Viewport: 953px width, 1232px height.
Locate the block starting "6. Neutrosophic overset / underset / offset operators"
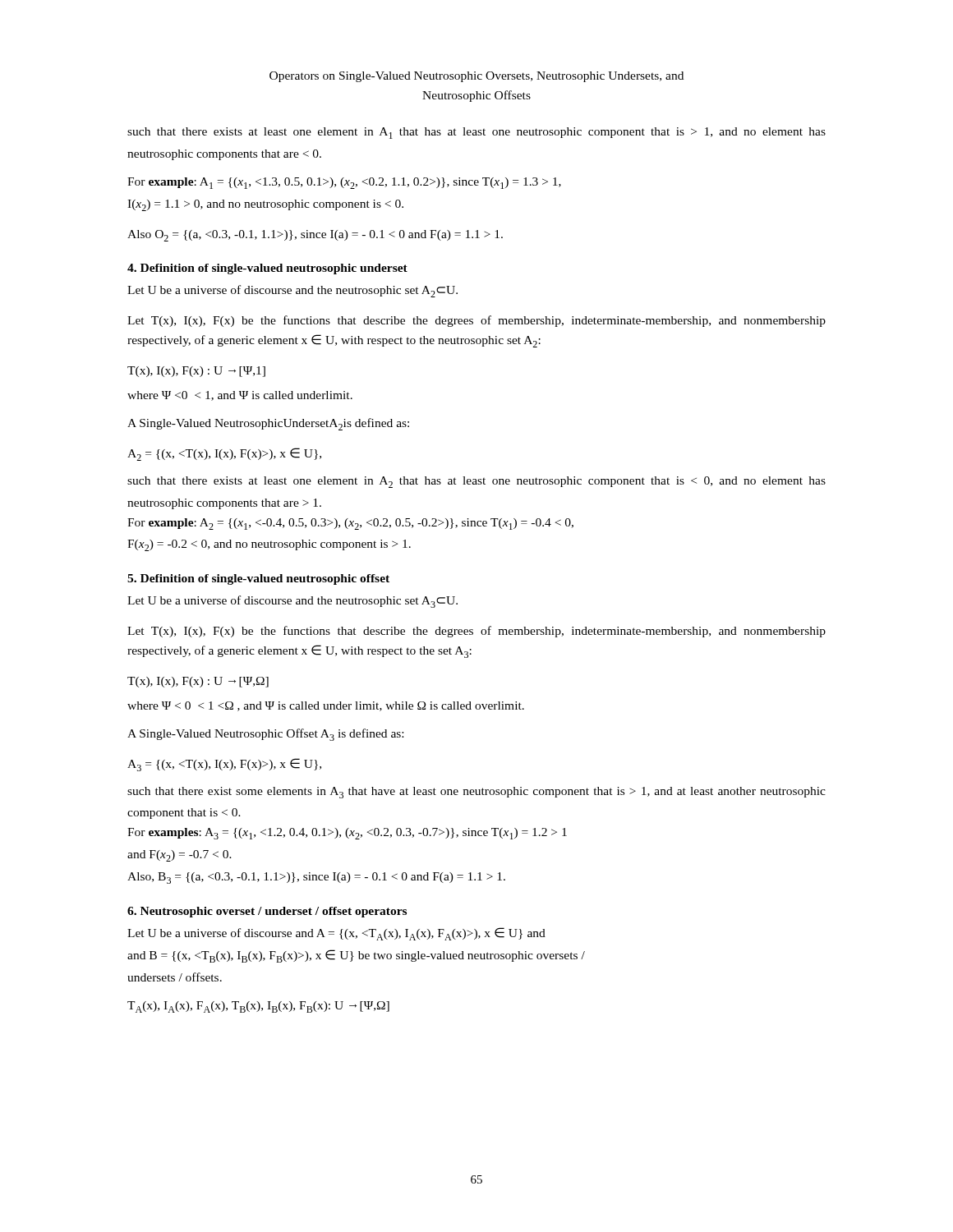pos(267,910)
